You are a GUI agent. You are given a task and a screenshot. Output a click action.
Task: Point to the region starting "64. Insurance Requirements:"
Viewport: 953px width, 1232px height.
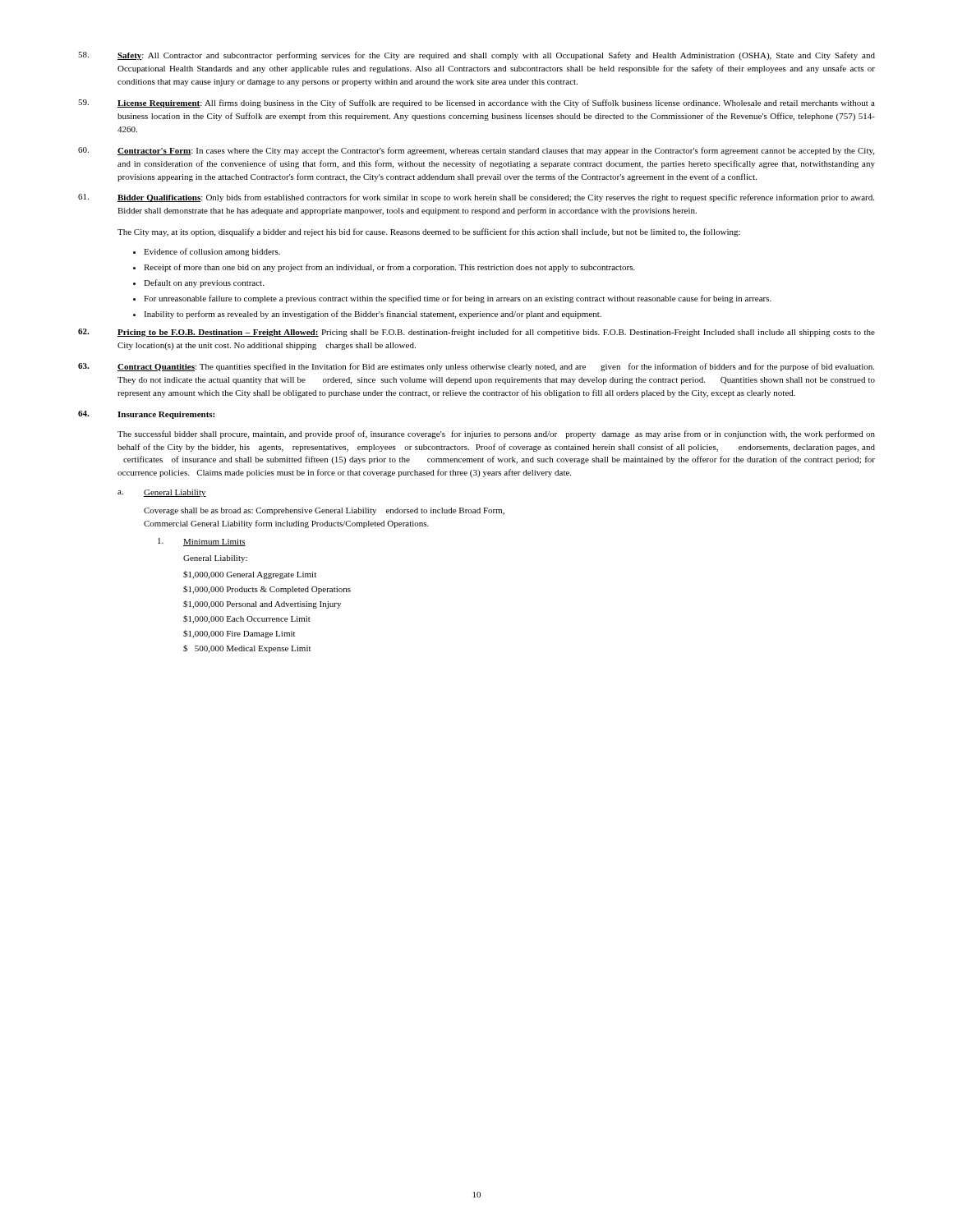coord(146,415)
